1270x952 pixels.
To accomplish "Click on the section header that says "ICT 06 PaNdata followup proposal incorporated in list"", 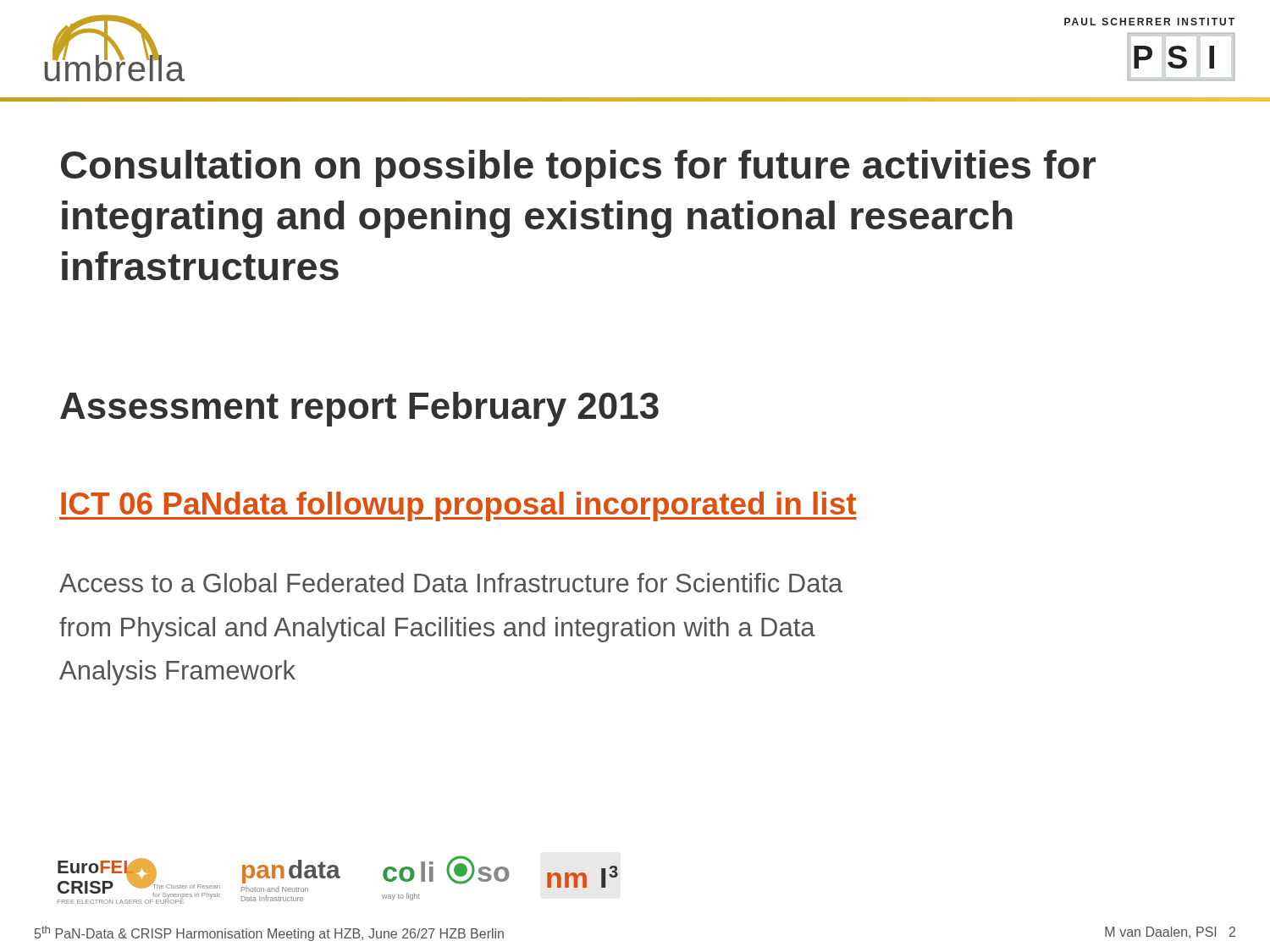I will coord(635,504).
